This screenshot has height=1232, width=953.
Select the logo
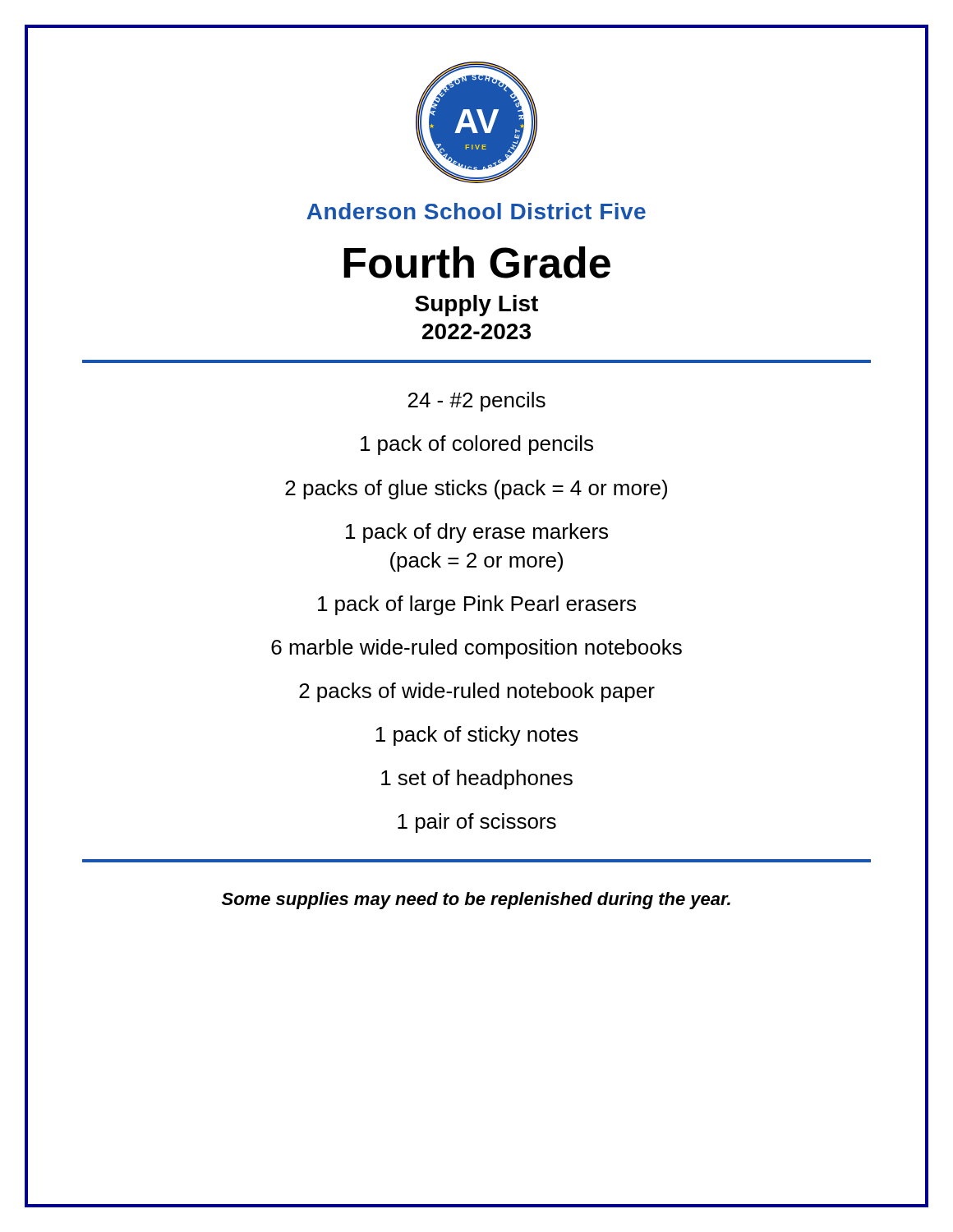476,122
